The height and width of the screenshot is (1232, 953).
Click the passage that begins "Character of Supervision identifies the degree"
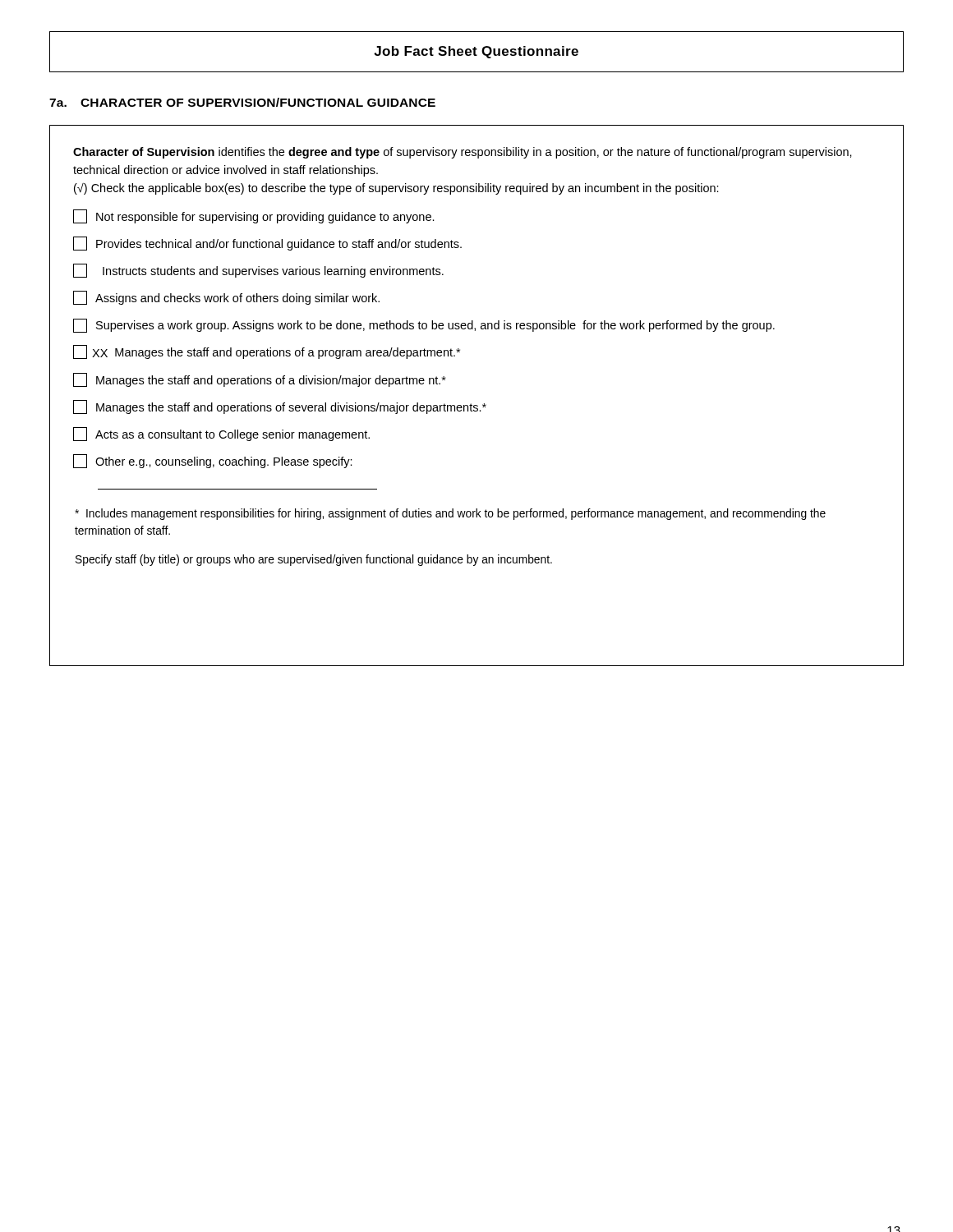point(463,153)
